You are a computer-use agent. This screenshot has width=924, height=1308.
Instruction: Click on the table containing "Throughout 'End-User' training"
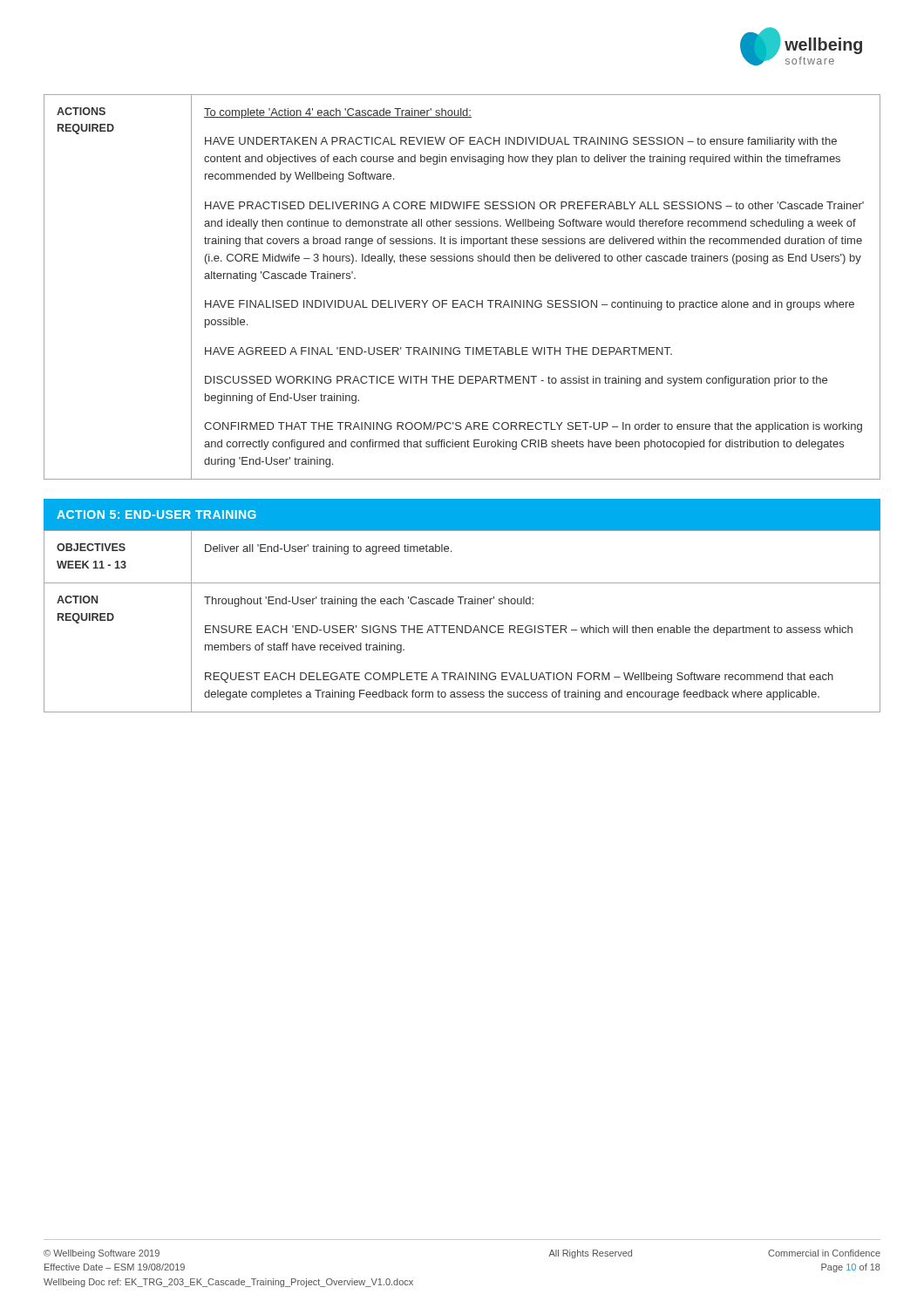462,621
